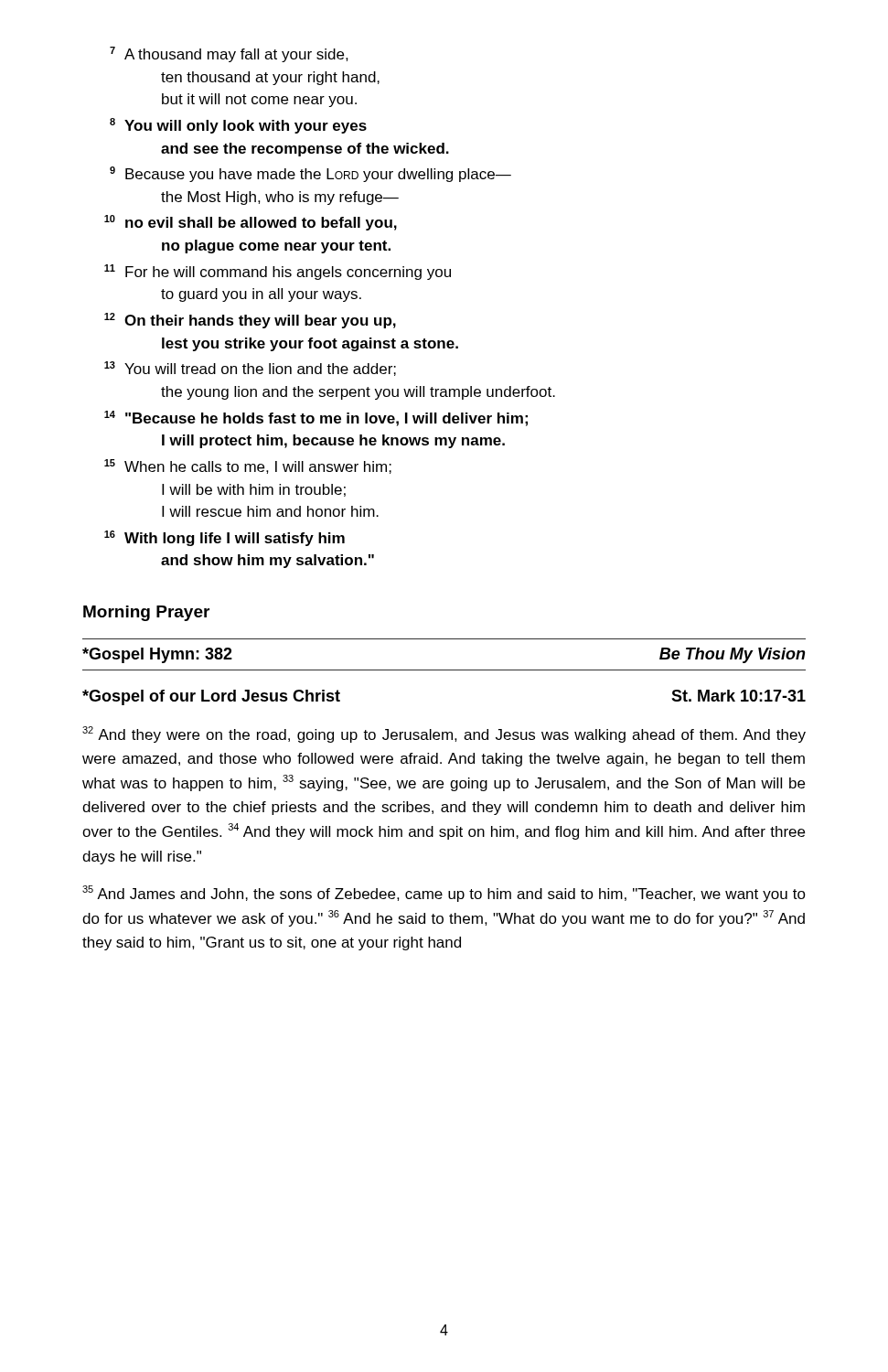Select the text block with the text "32 And they were"
This screenshot has height=1372, width=888.
444,795
